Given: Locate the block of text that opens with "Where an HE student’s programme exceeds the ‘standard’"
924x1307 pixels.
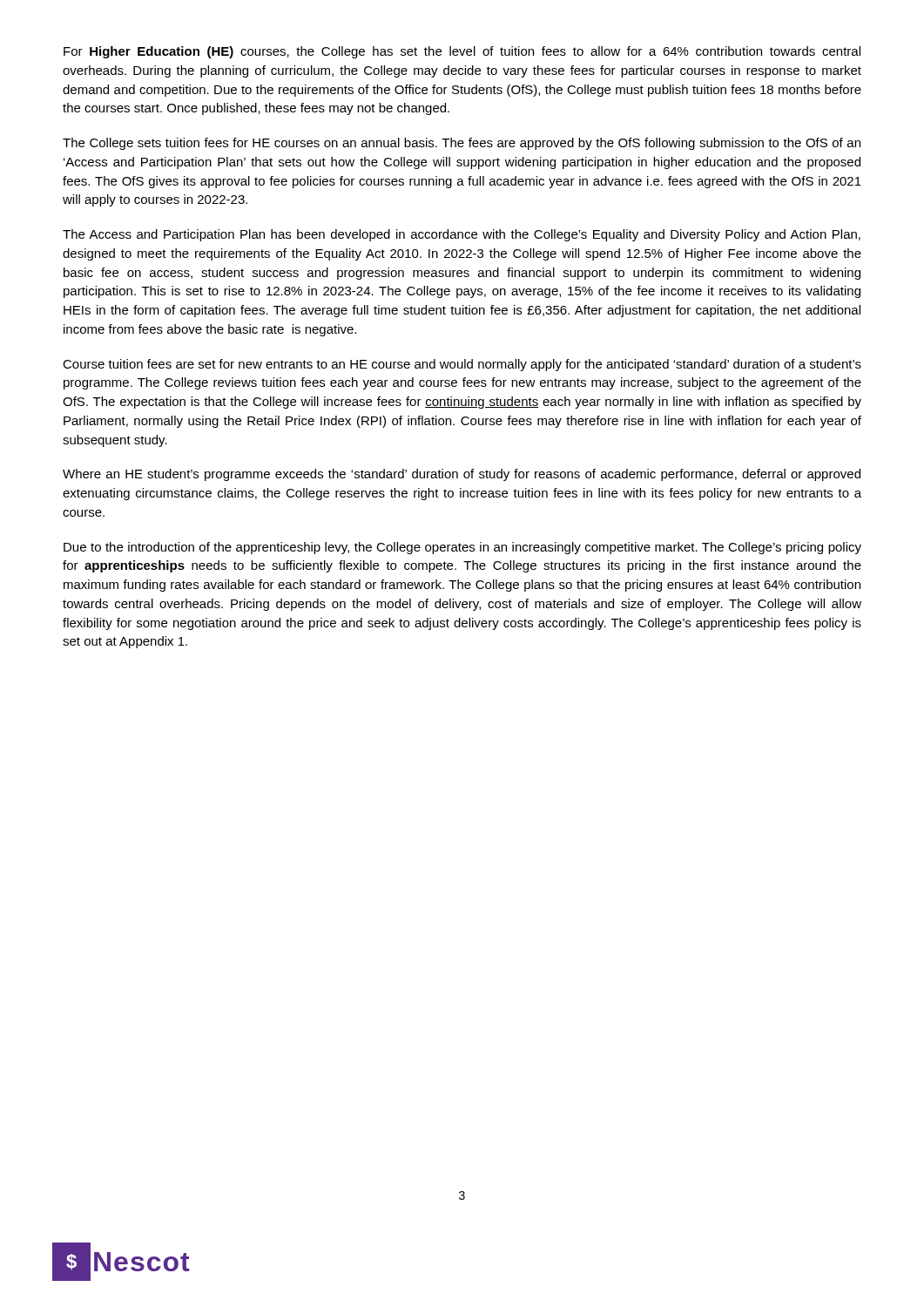Looking at the screenshot, I should click(x=462, y=493).
